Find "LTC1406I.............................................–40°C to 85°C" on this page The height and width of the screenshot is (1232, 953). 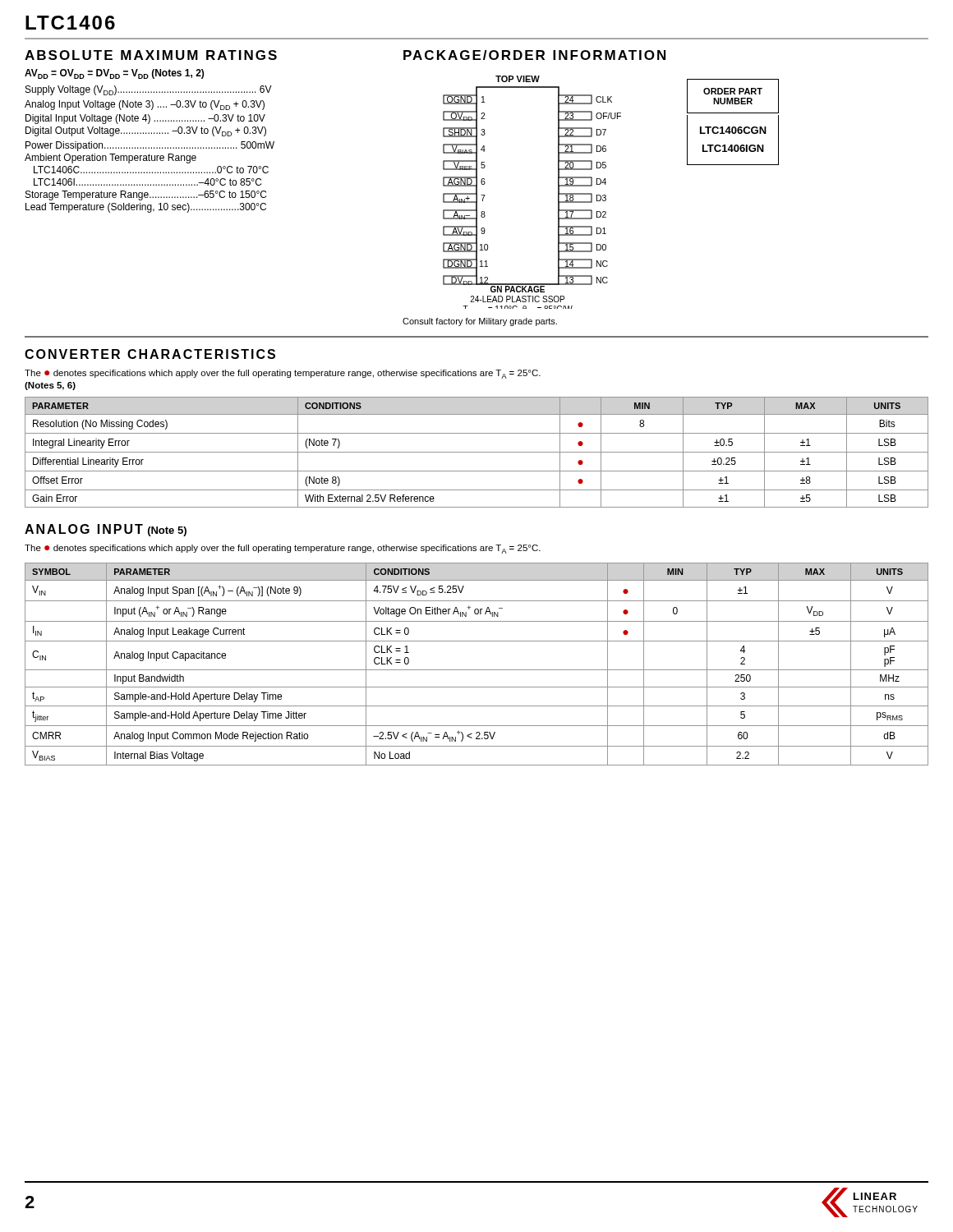pos(143,182)
